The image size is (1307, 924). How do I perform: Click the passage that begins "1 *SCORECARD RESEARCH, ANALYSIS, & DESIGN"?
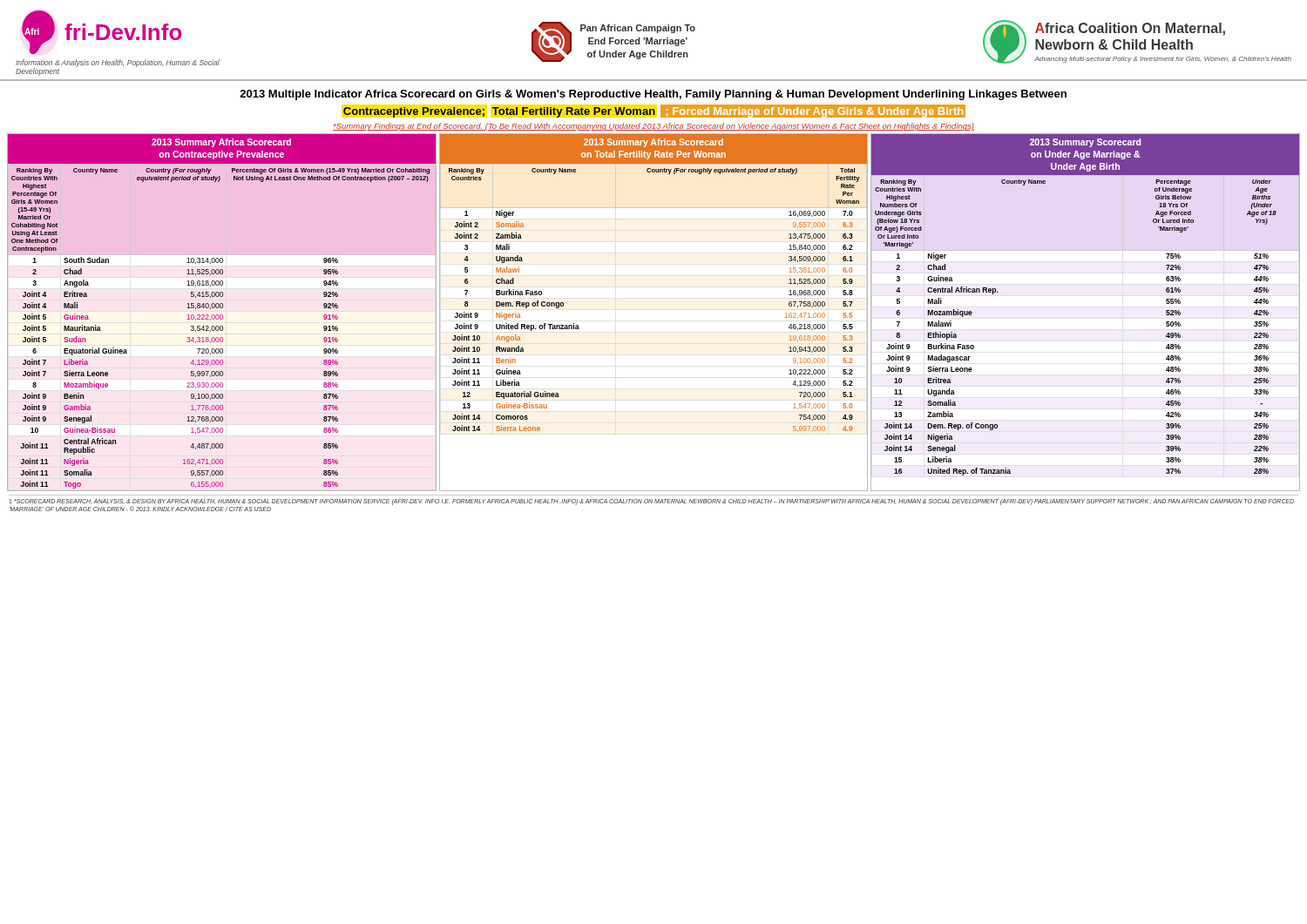pos(651,505)
